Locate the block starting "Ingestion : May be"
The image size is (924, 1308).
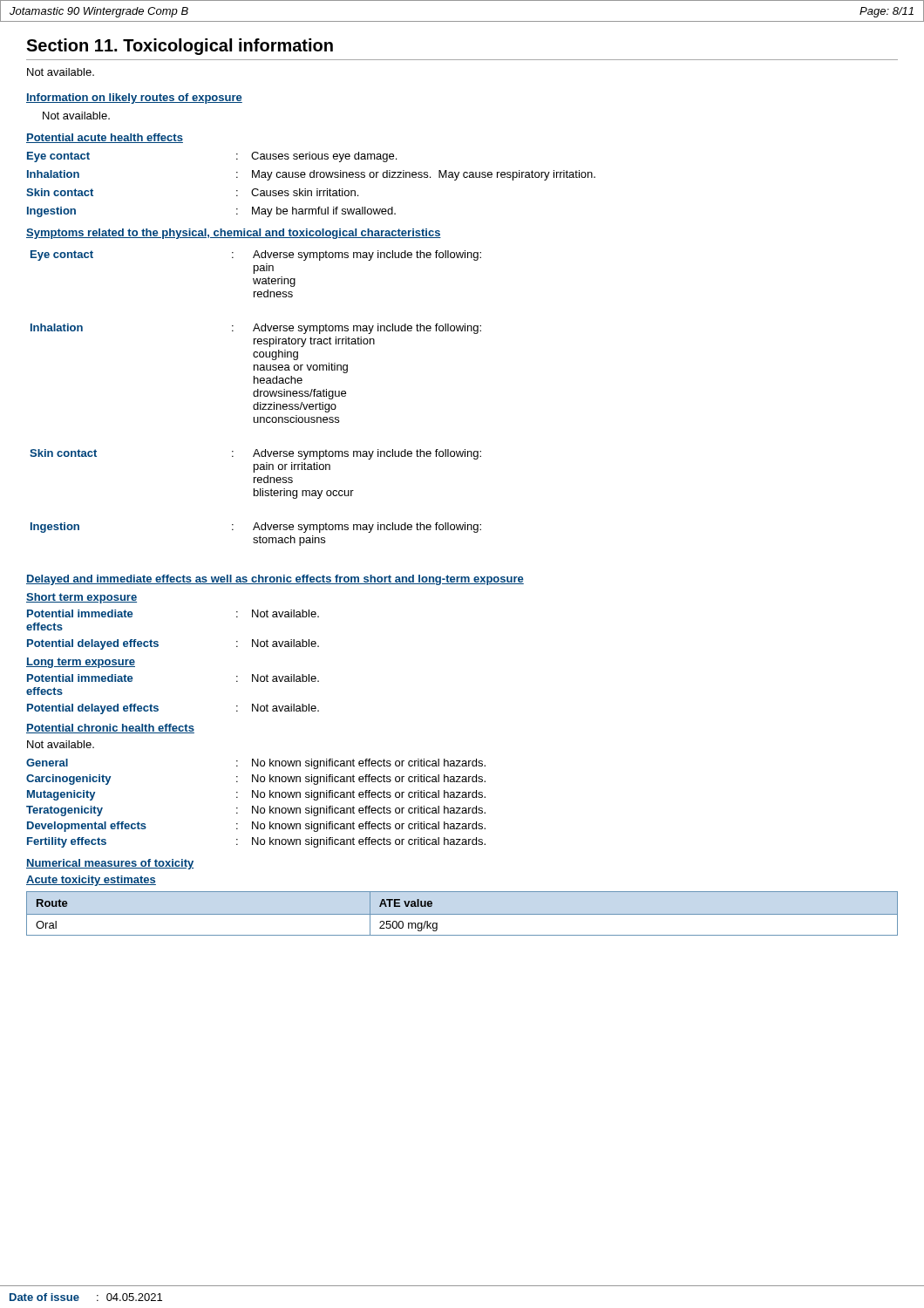pyautogui.click(x=54, y=211)
